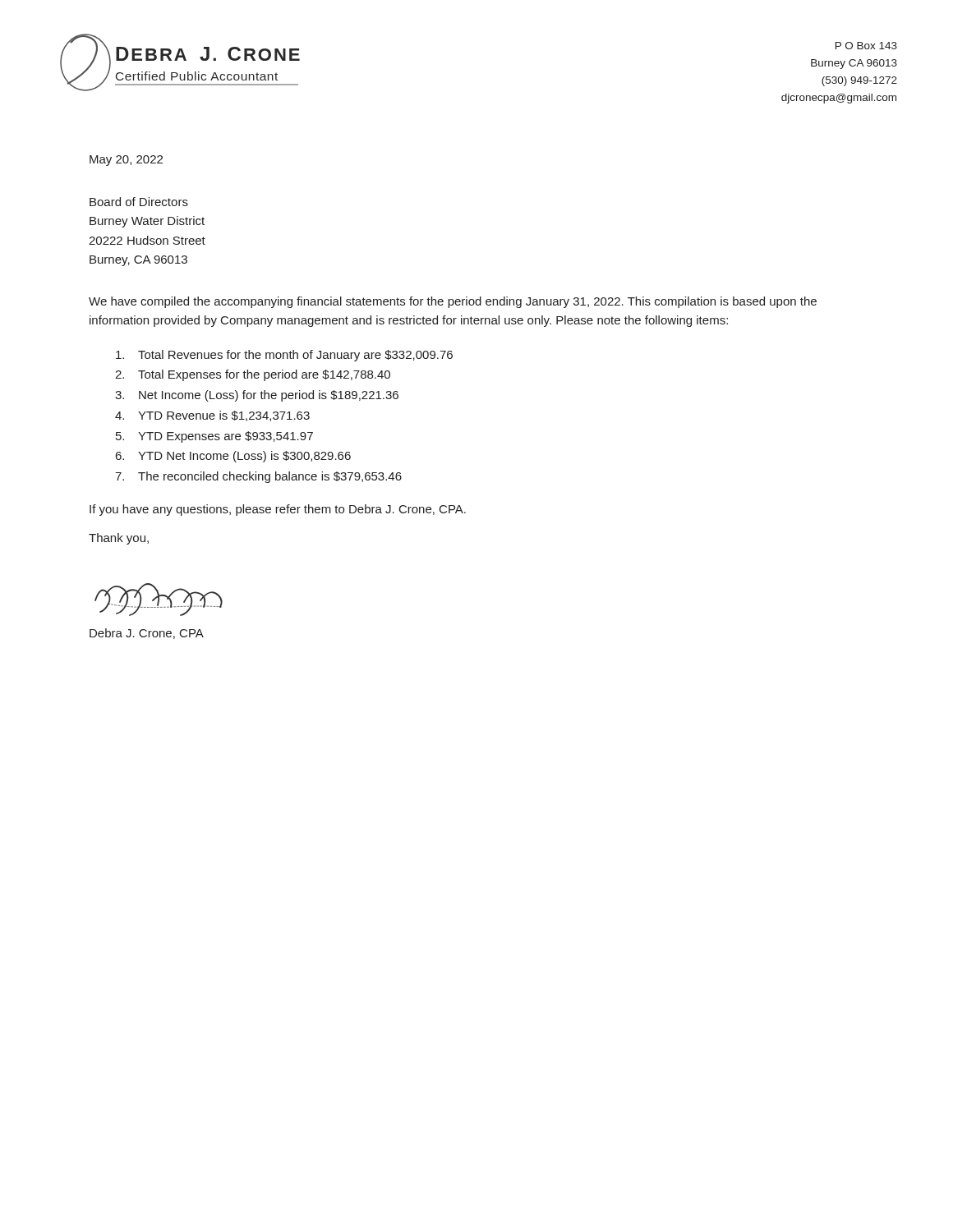Click on the list item containing "7. The reconciled checking"
The image size is (953, 1232).
click(x=258, y=477)
